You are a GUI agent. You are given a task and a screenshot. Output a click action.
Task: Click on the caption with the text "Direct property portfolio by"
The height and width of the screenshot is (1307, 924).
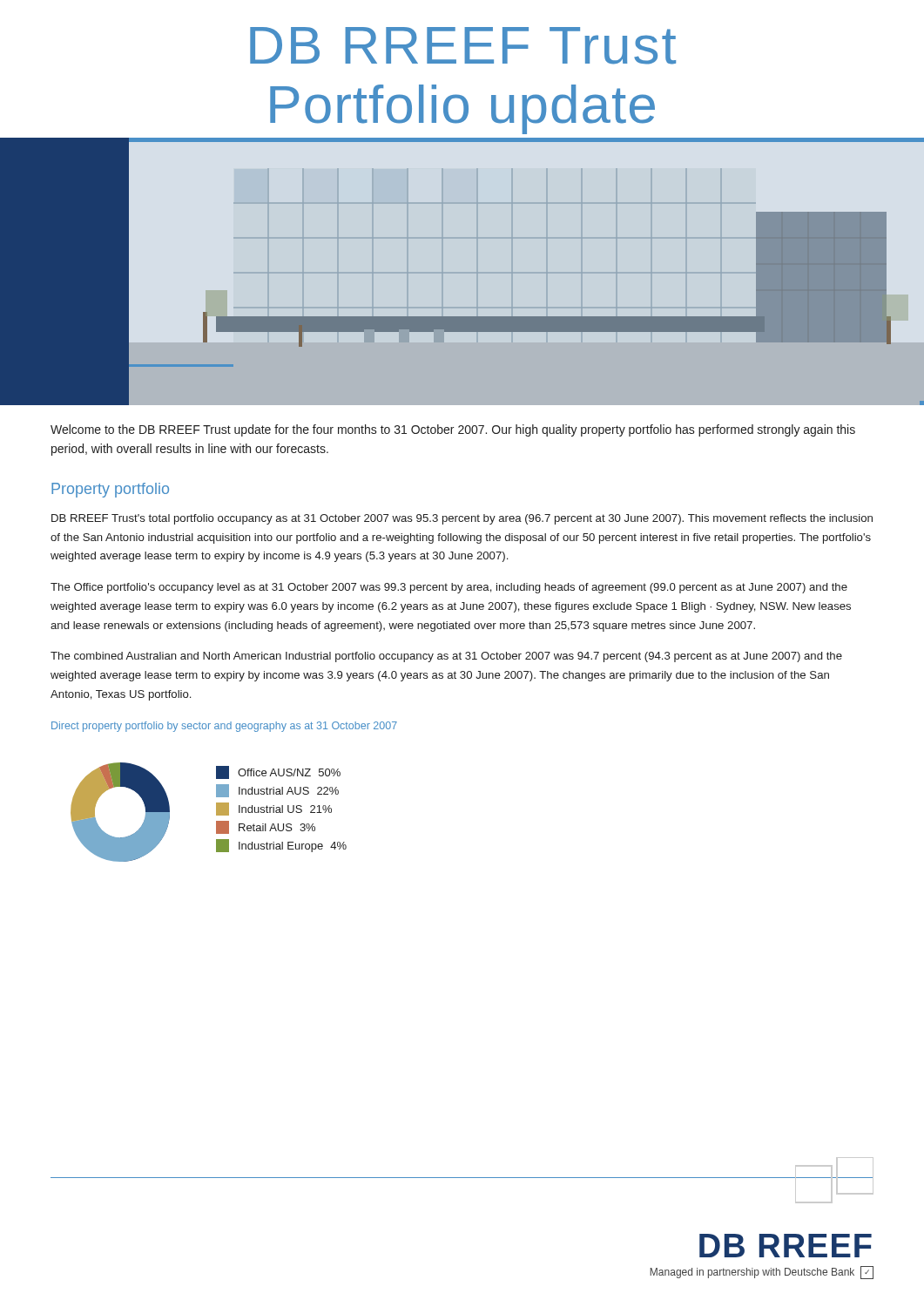point(224,726)
